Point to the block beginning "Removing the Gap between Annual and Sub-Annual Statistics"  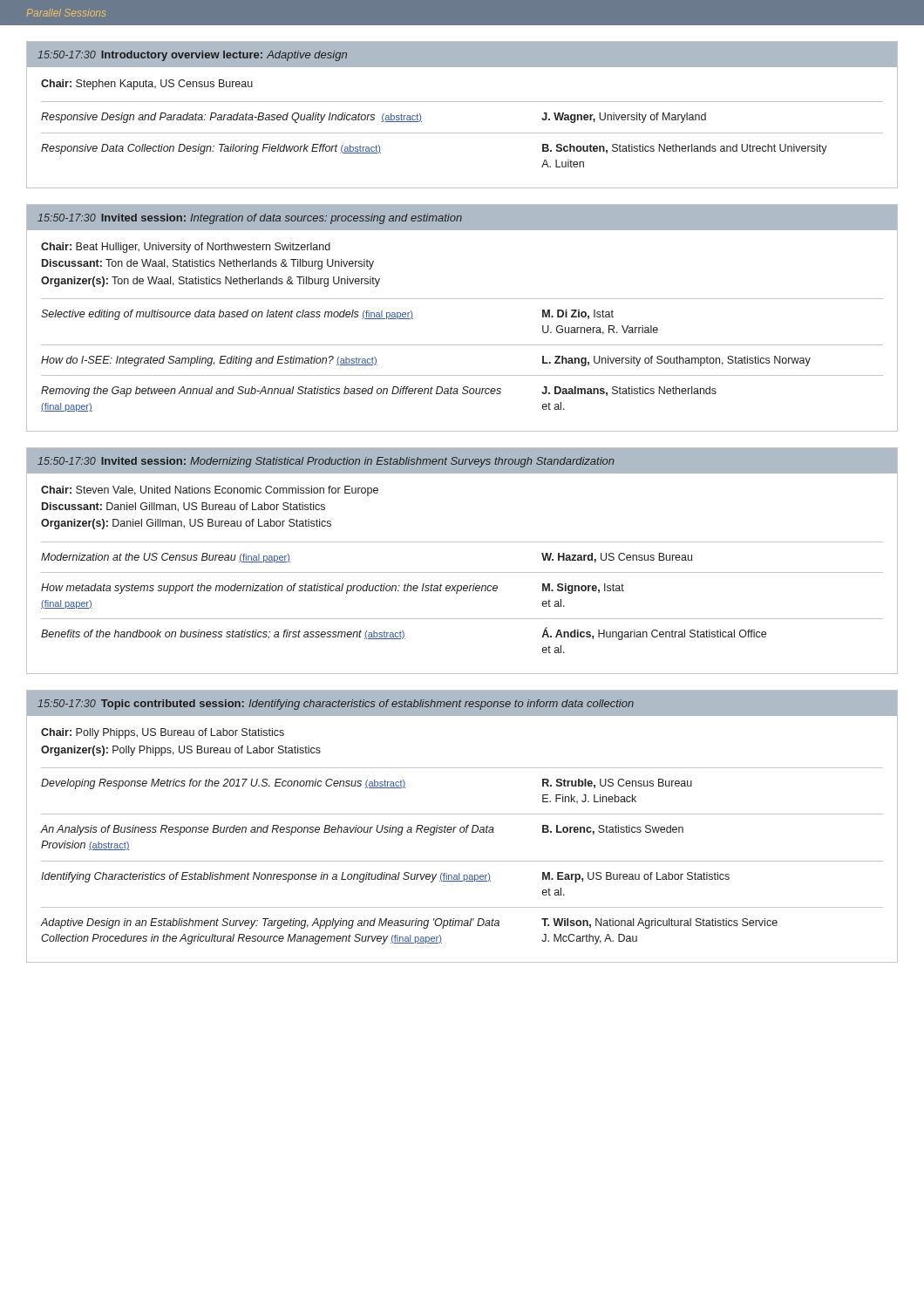tap(462, 399)
